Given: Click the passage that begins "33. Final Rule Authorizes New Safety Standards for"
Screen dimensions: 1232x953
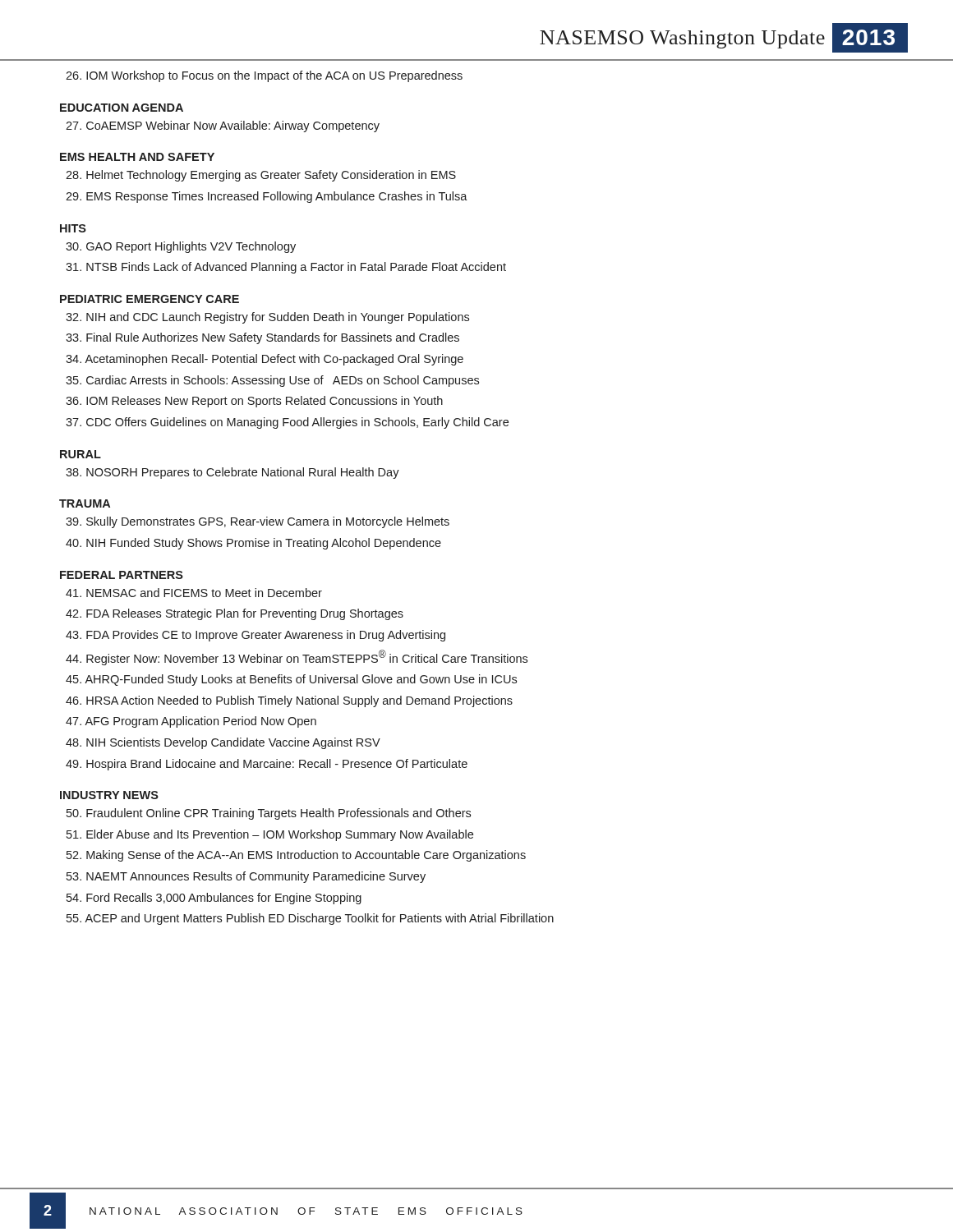Looking at the screenshot, I should tap(263, 338).
